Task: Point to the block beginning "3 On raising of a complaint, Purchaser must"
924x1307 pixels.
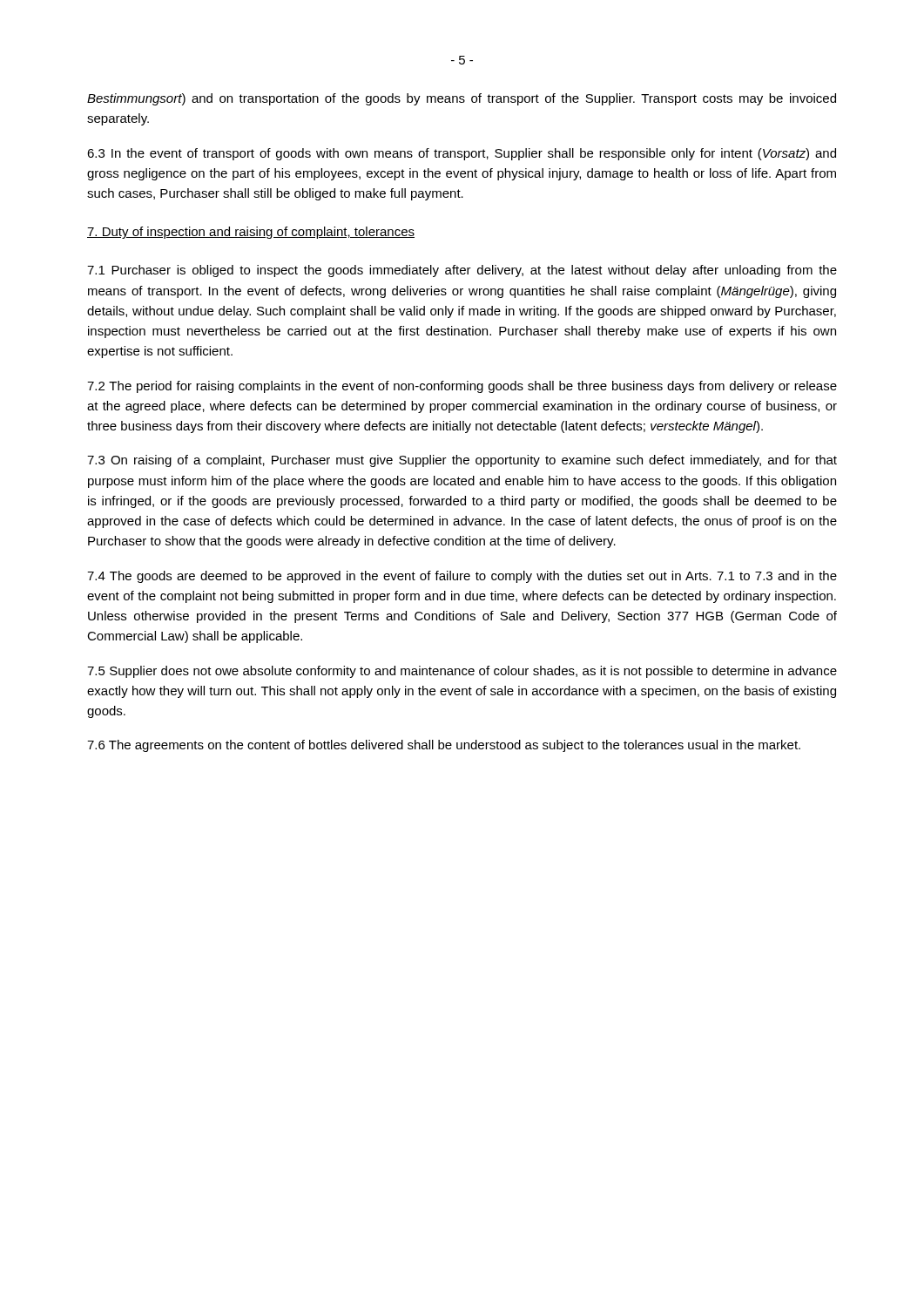Action: pyautogui.click(x=462, y=501)
